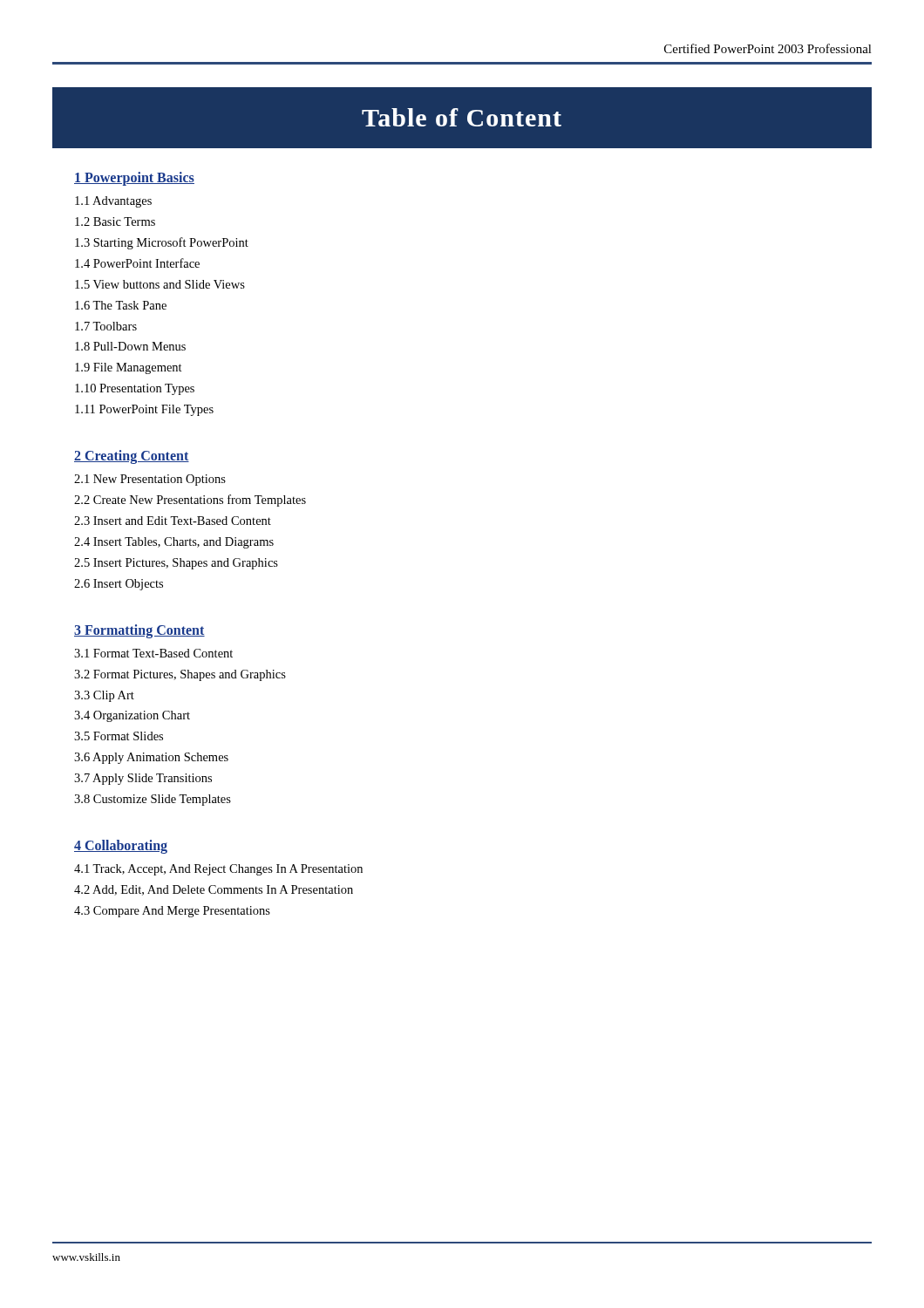
Task: Locate the list item with the text "4.2 Add, Edit, And Delete"
Action: [214, 889]
